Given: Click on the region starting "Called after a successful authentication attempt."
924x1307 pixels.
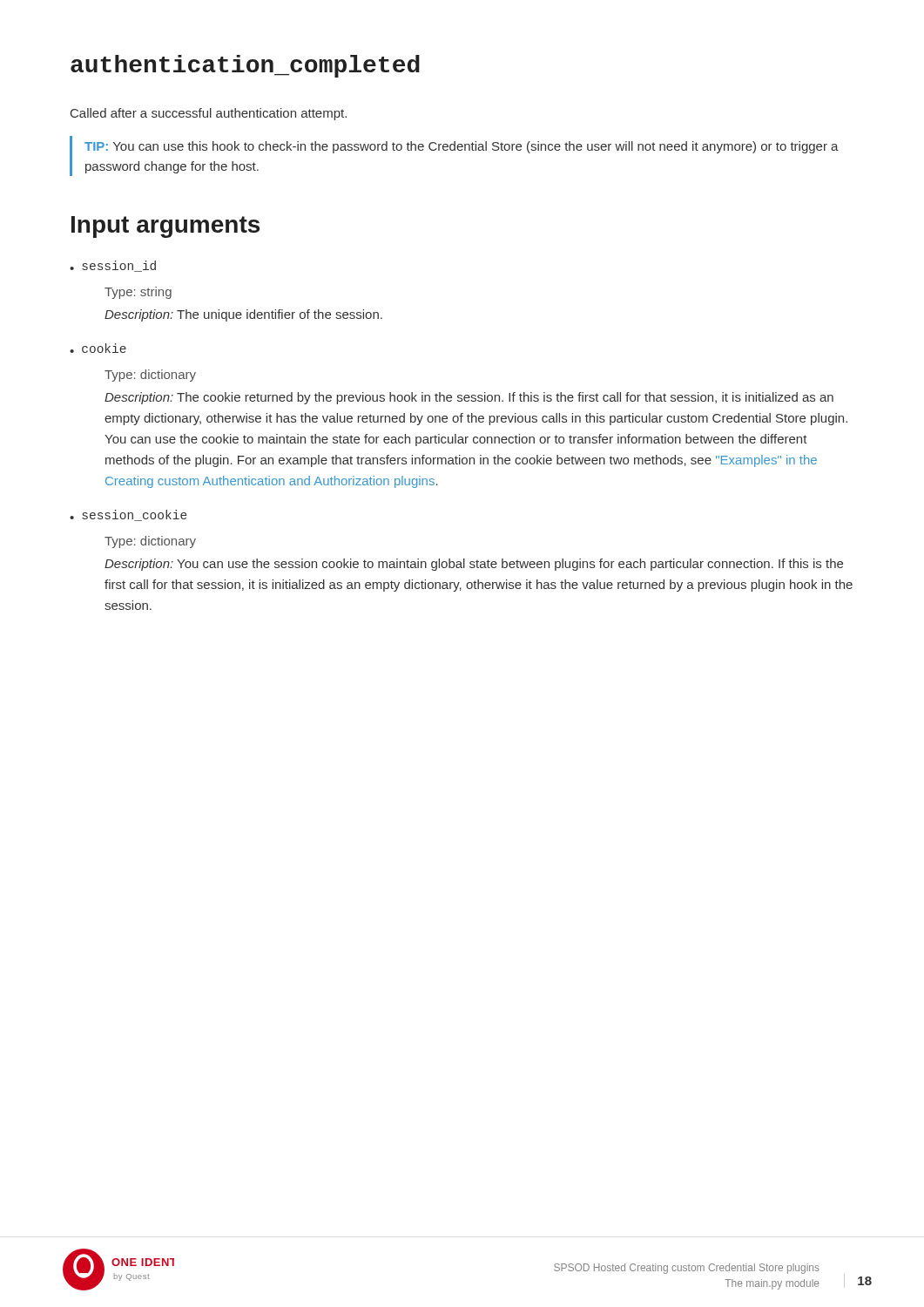Looking at the screenshot, I should [x=209, y=114].
